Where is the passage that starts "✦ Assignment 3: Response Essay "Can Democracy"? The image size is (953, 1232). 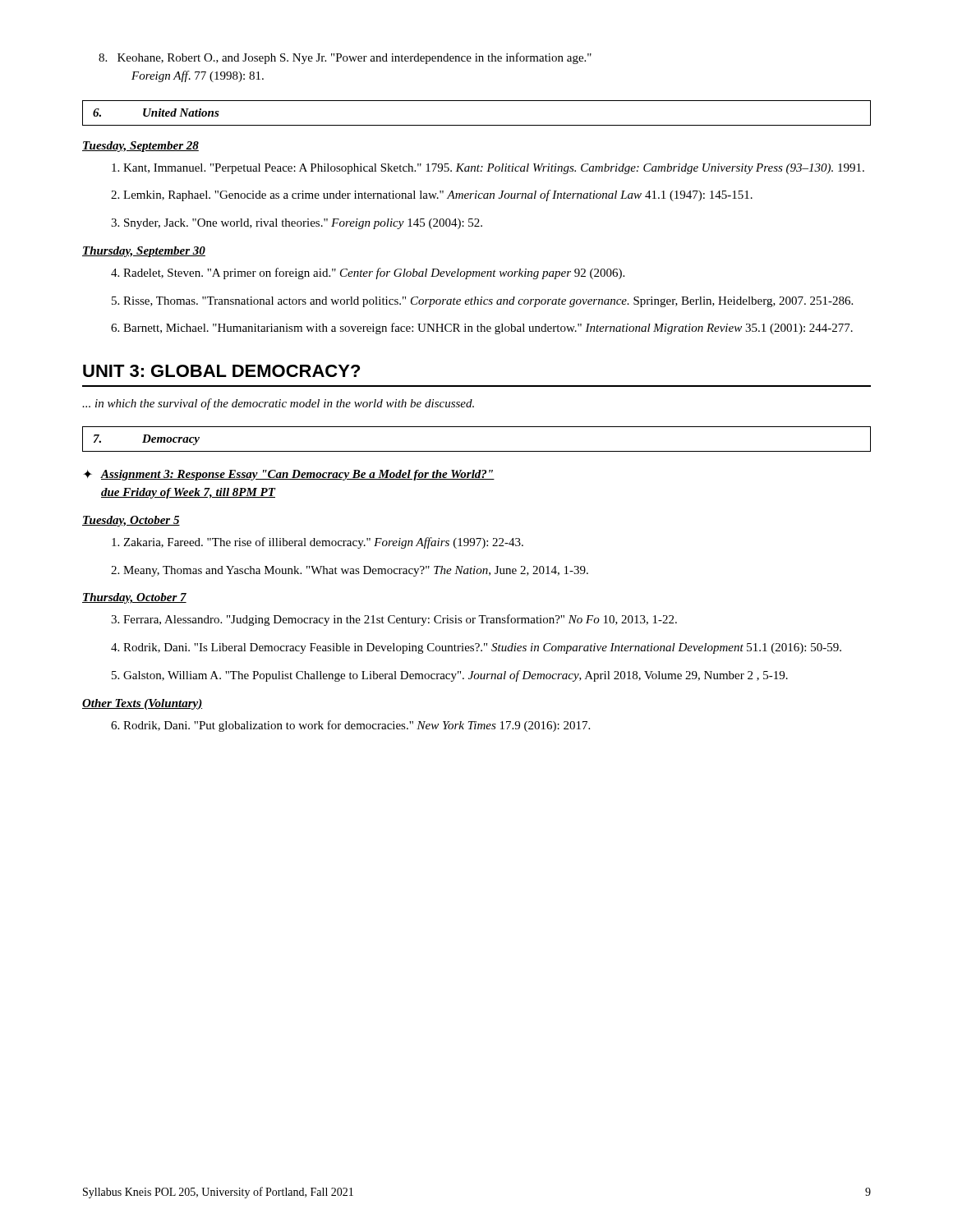288,483
